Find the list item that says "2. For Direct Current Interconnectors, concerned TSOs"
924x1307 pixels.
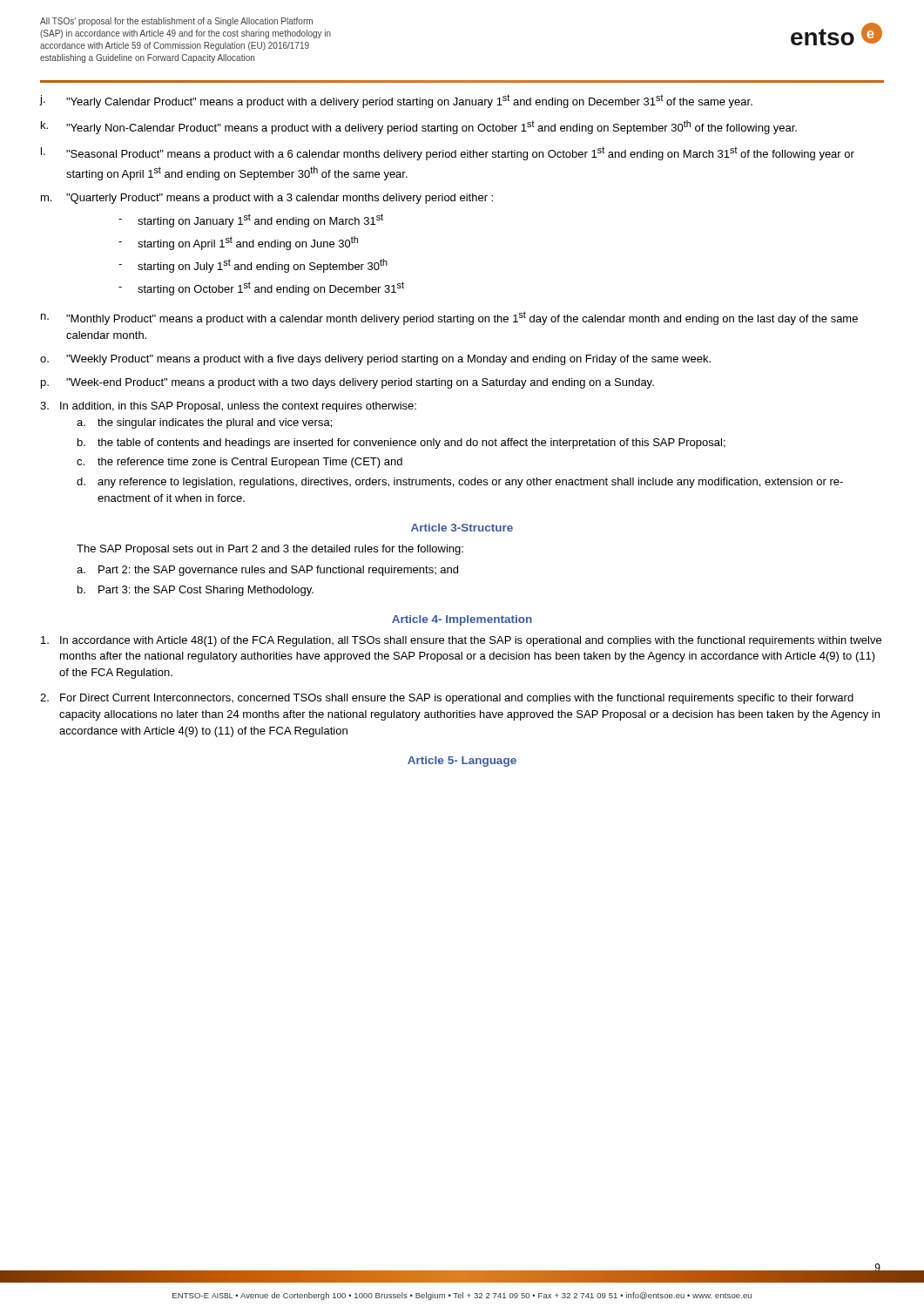[x=462, y=715]
